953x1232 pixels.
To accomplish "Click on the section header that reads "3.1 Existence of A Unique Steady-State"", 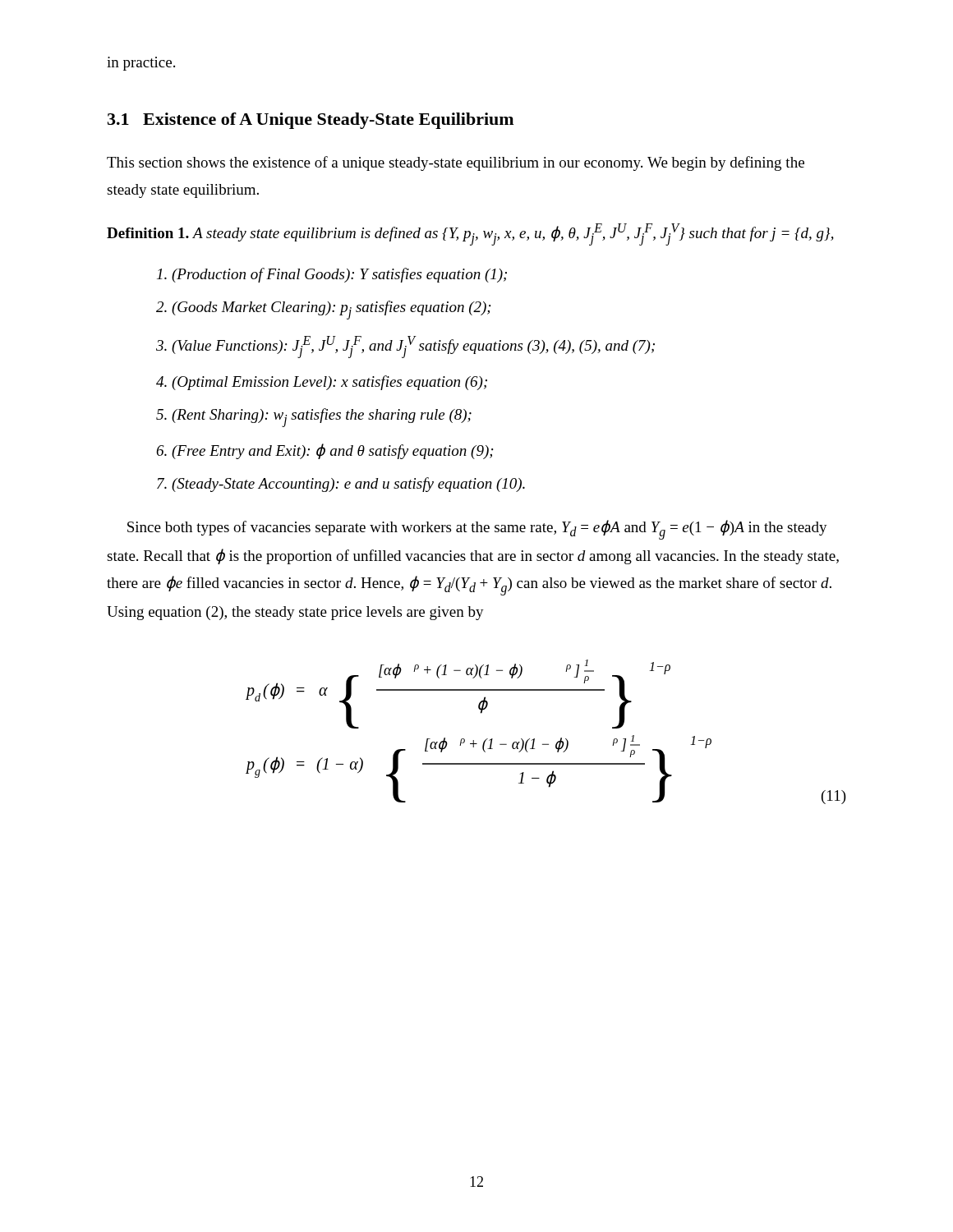I will tap(310, 119).
